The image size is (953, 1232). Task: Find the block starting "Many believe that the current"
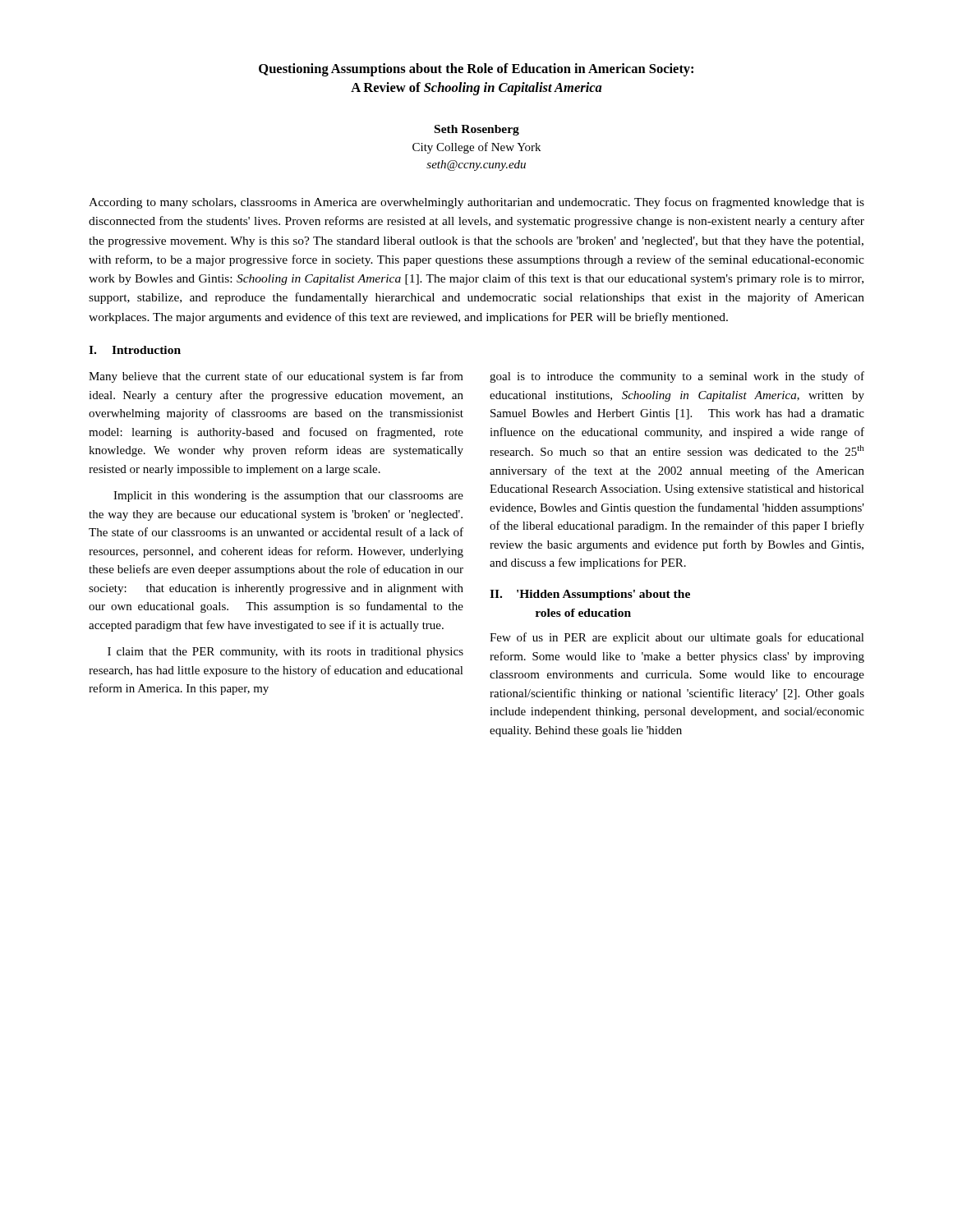tap(276, 533)
